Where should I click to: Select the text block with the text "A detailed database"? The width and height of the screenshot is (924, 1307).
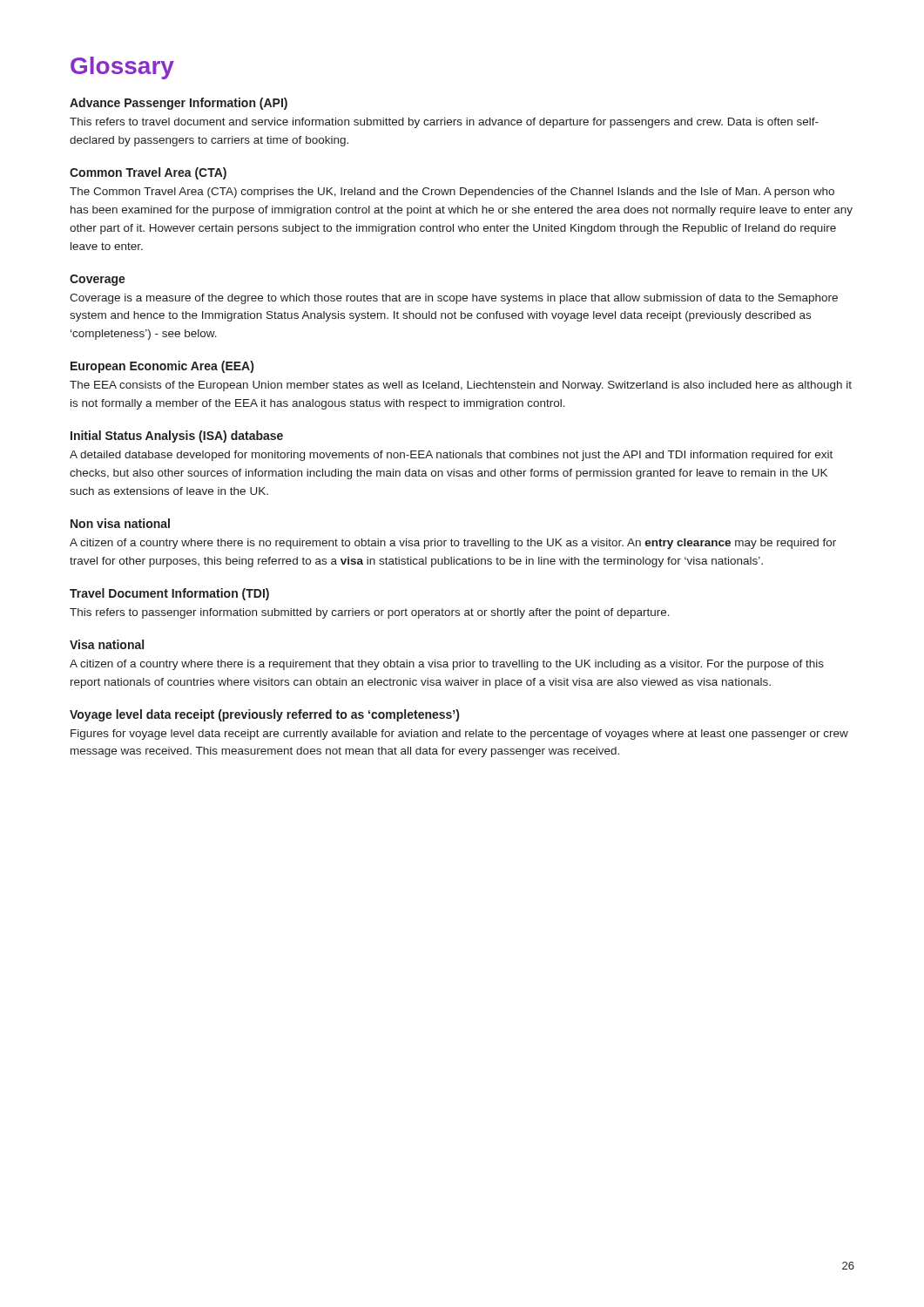(462, 474)
